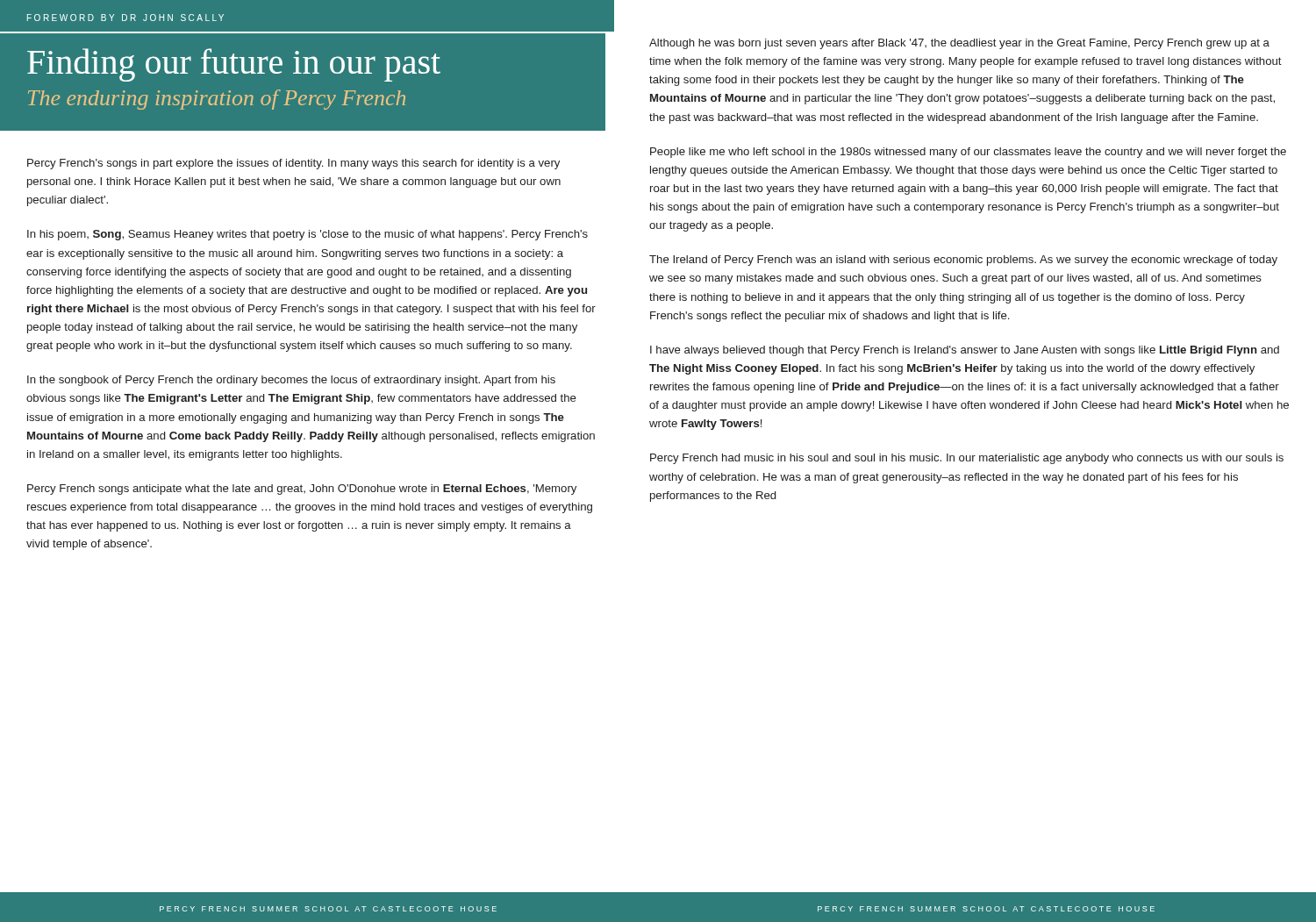Click the passage that begins "Percy French's songs in"
This screenshot has width=1316, height=922.
294,181
